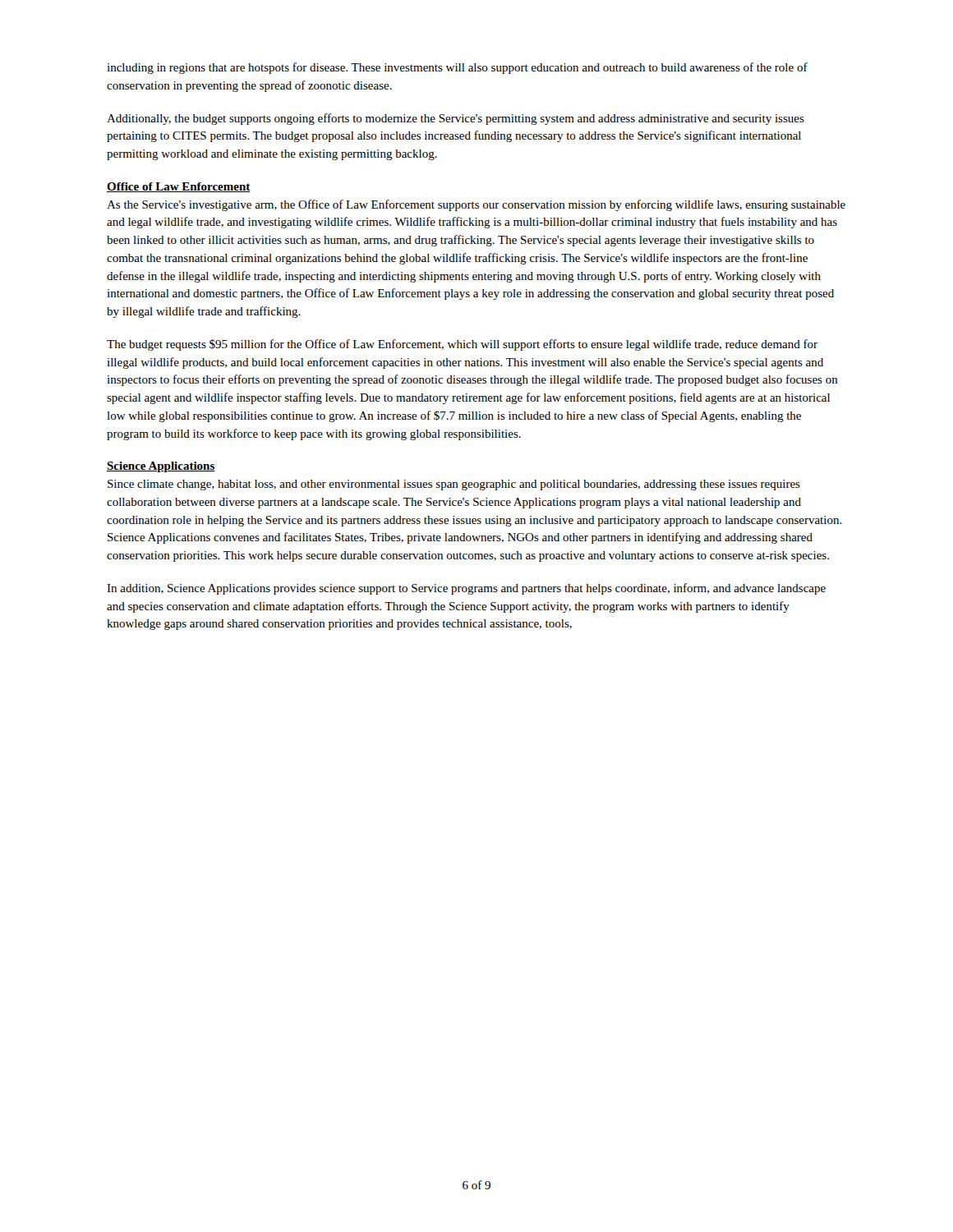953x1232 pixels.
Task: Click on the text block containing "including in regions that"
Action: (457, 76)
